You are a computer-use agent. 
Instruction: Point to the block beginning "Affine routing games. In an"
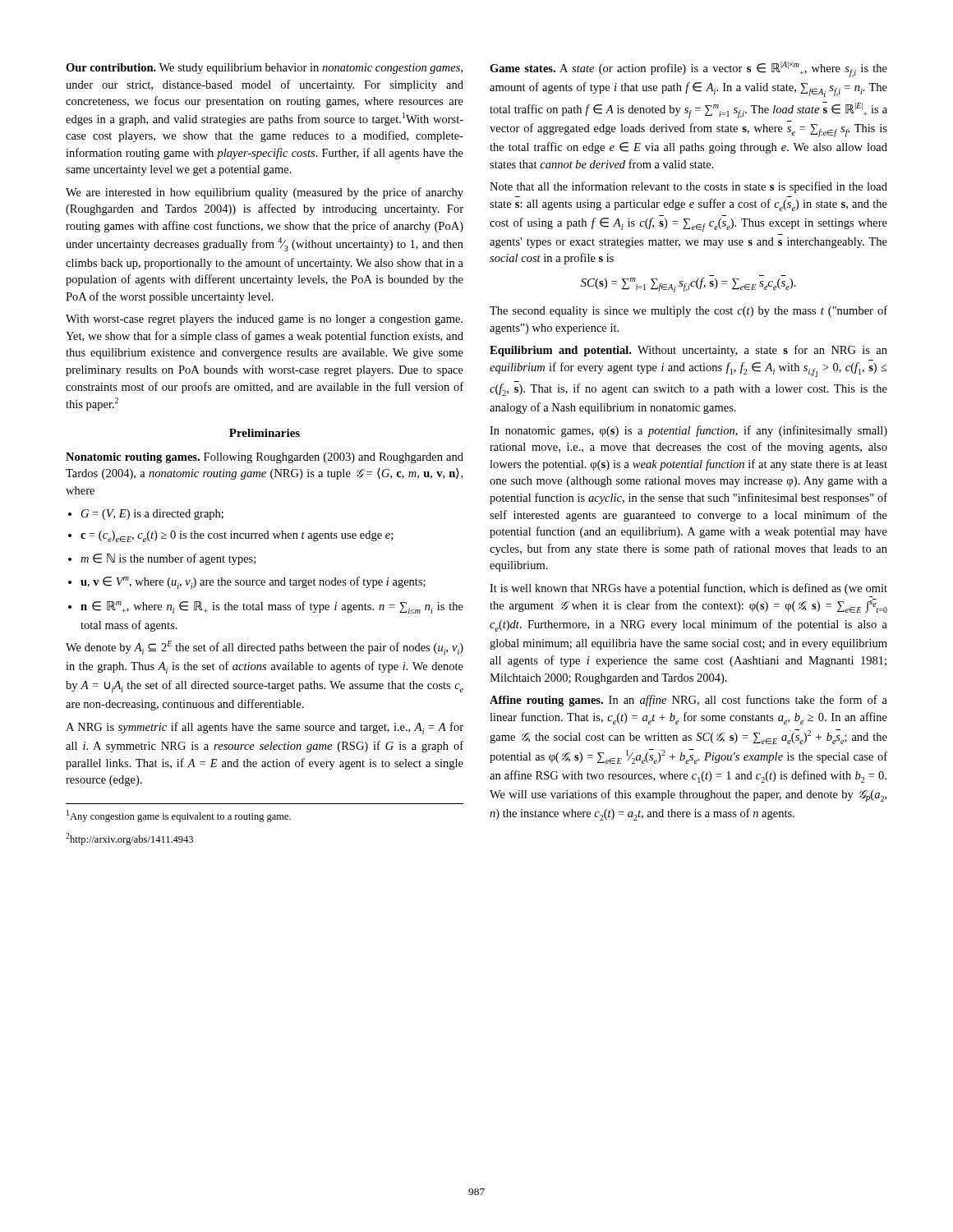[x=688, y=758]
